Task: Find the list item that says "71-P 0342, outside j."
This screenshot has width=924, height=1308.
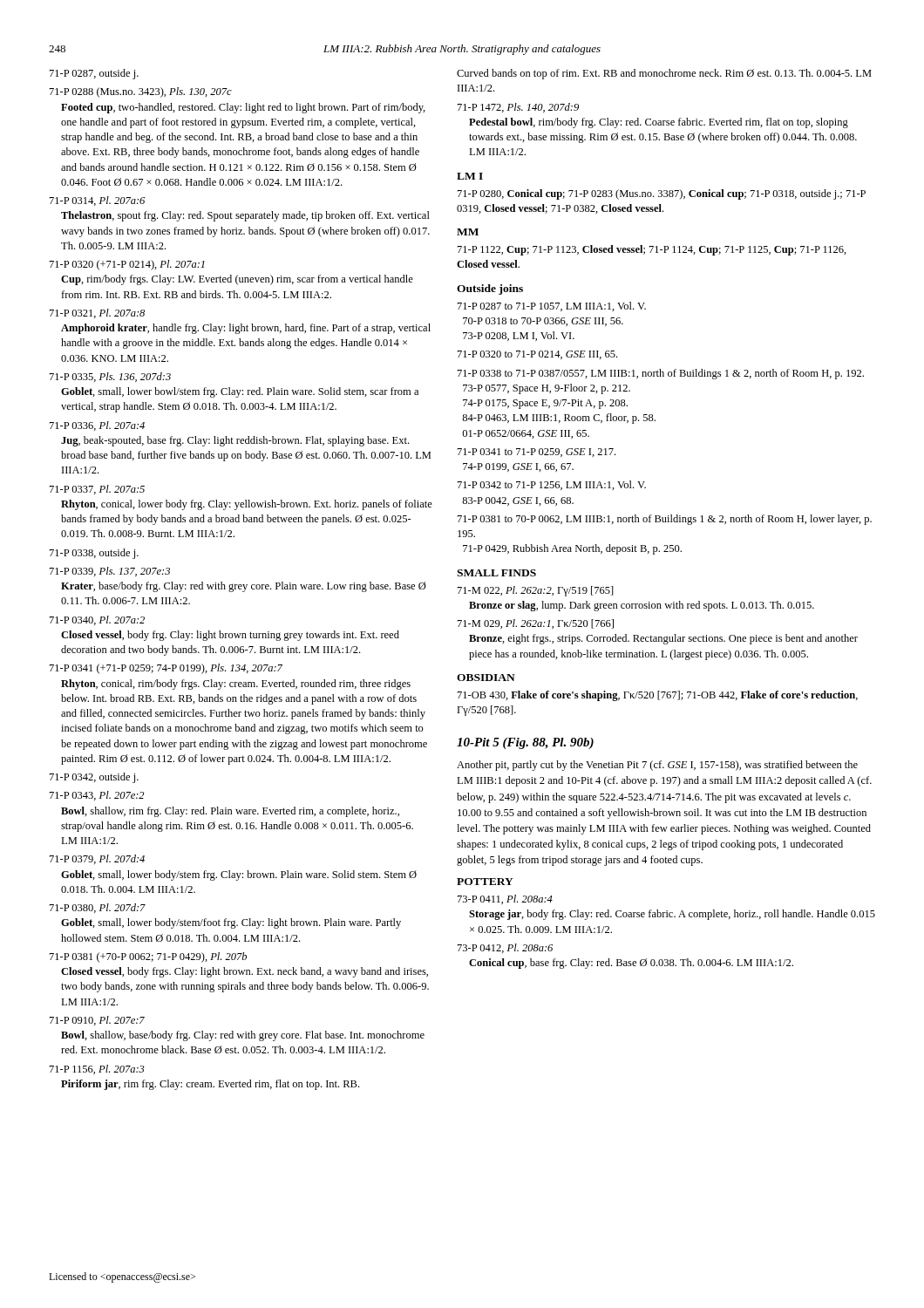Action: [x=94, y=777]
